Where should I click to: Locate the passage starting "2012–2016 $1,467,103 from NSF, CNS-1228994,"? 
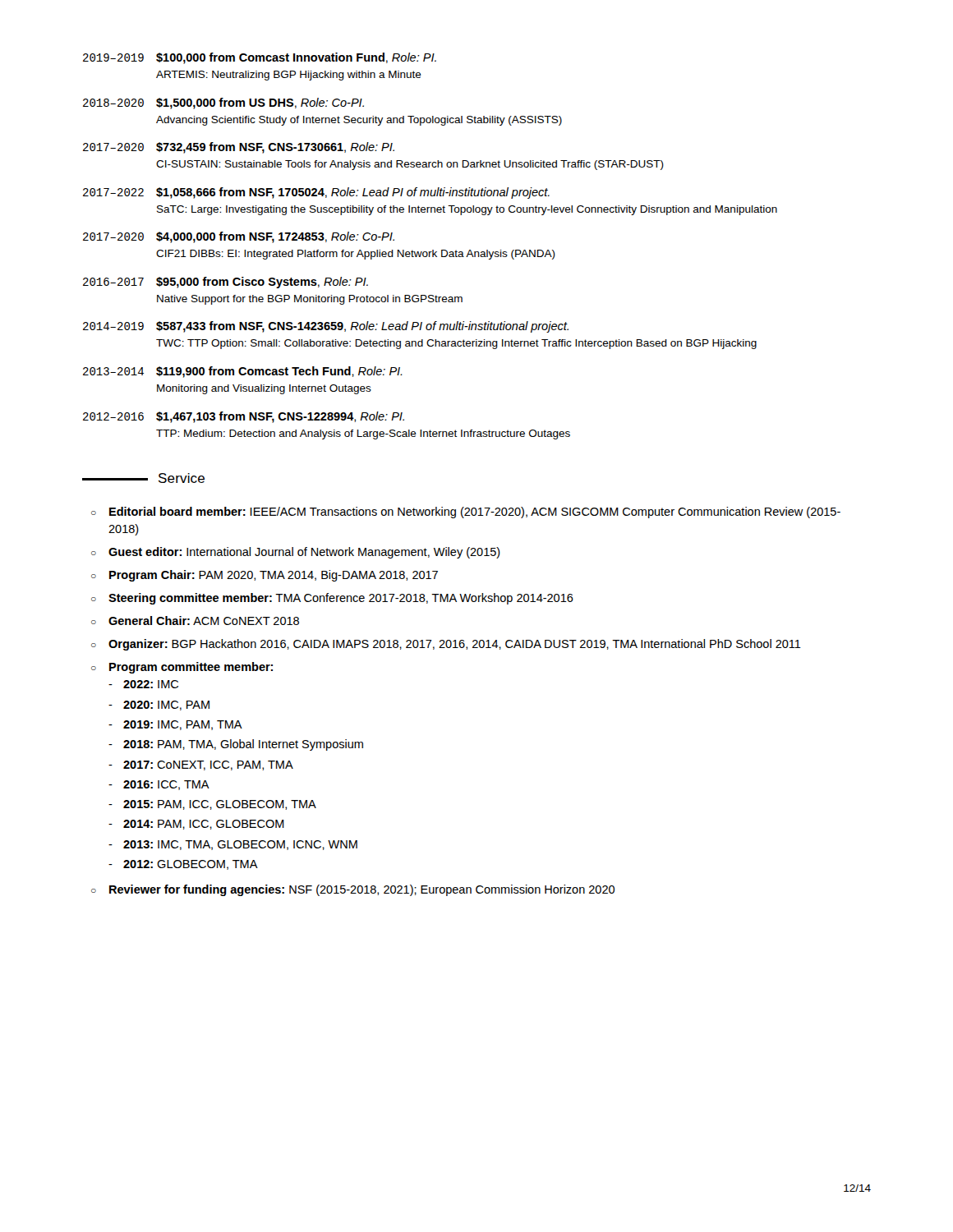pos(326,425)
